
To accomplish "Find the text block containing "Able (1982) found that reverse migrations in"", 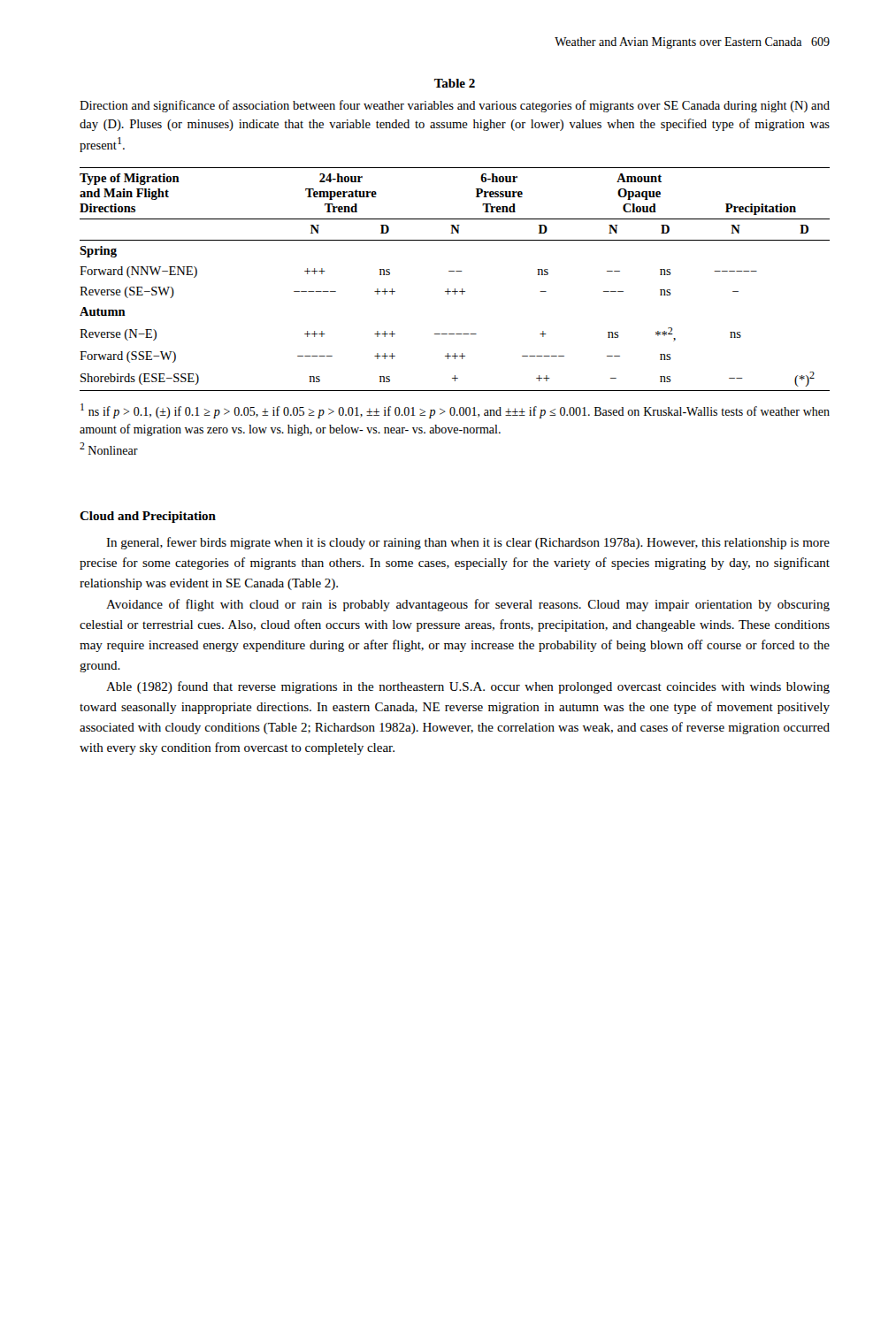I will click(x=455, y=717).
